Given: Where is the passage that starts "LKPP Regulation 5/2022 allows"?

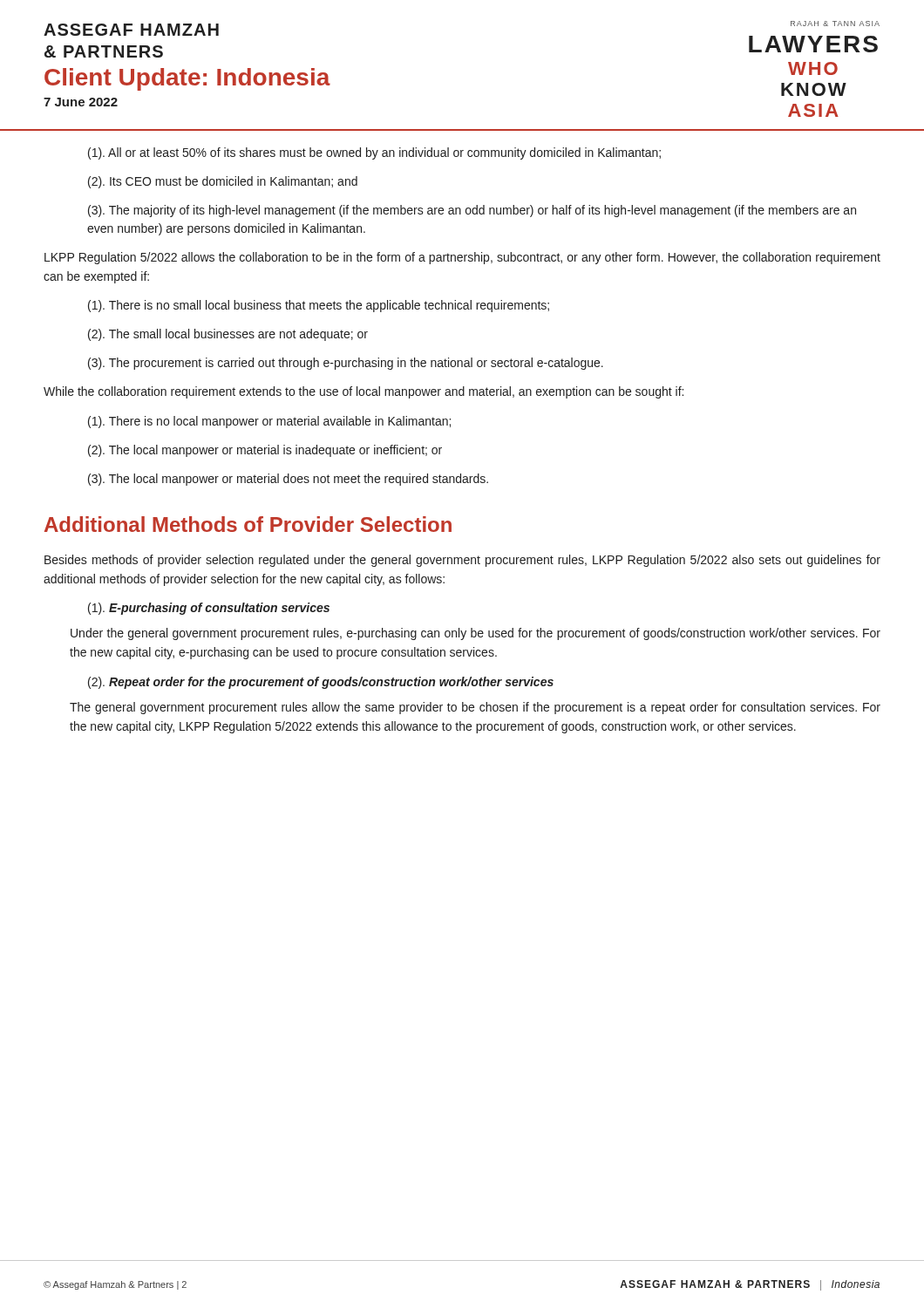Looking at the screenshot, I should [462, 267].
